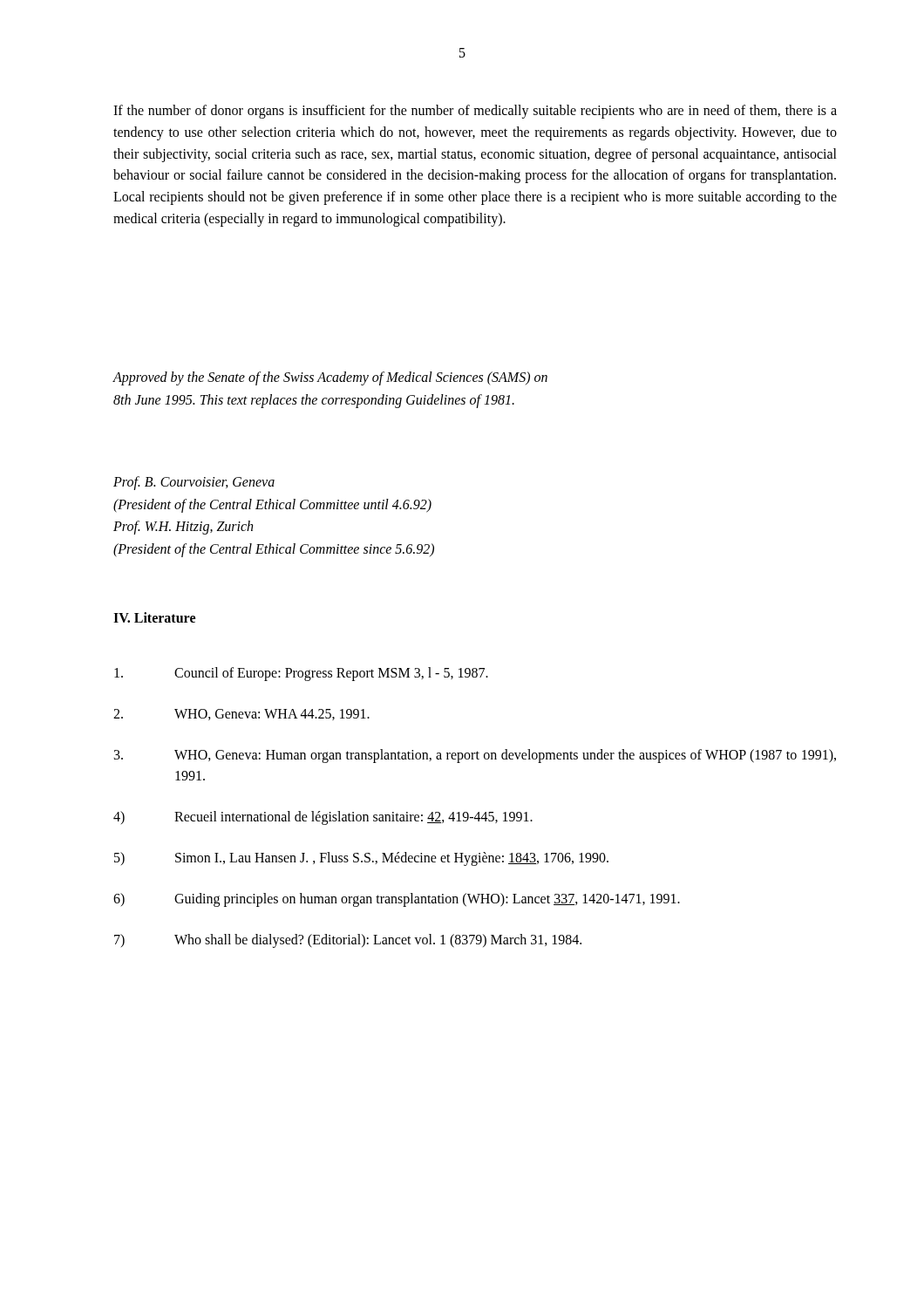
Task: Locate the block of text that opens with "If the number"
Action: [475, 164]
